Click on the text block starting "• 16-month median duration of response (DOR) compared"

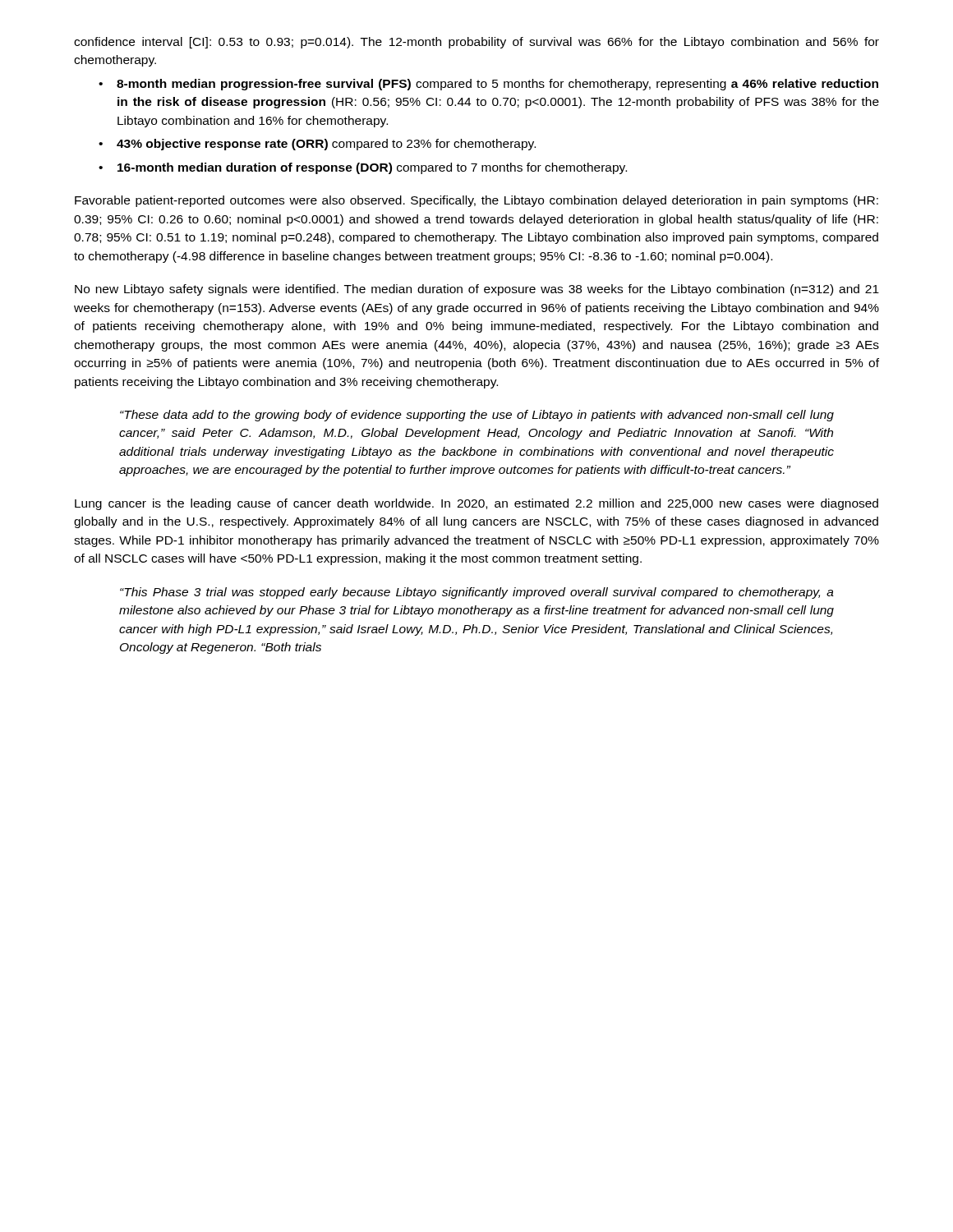pyautogui.click(x=489, y=168)
